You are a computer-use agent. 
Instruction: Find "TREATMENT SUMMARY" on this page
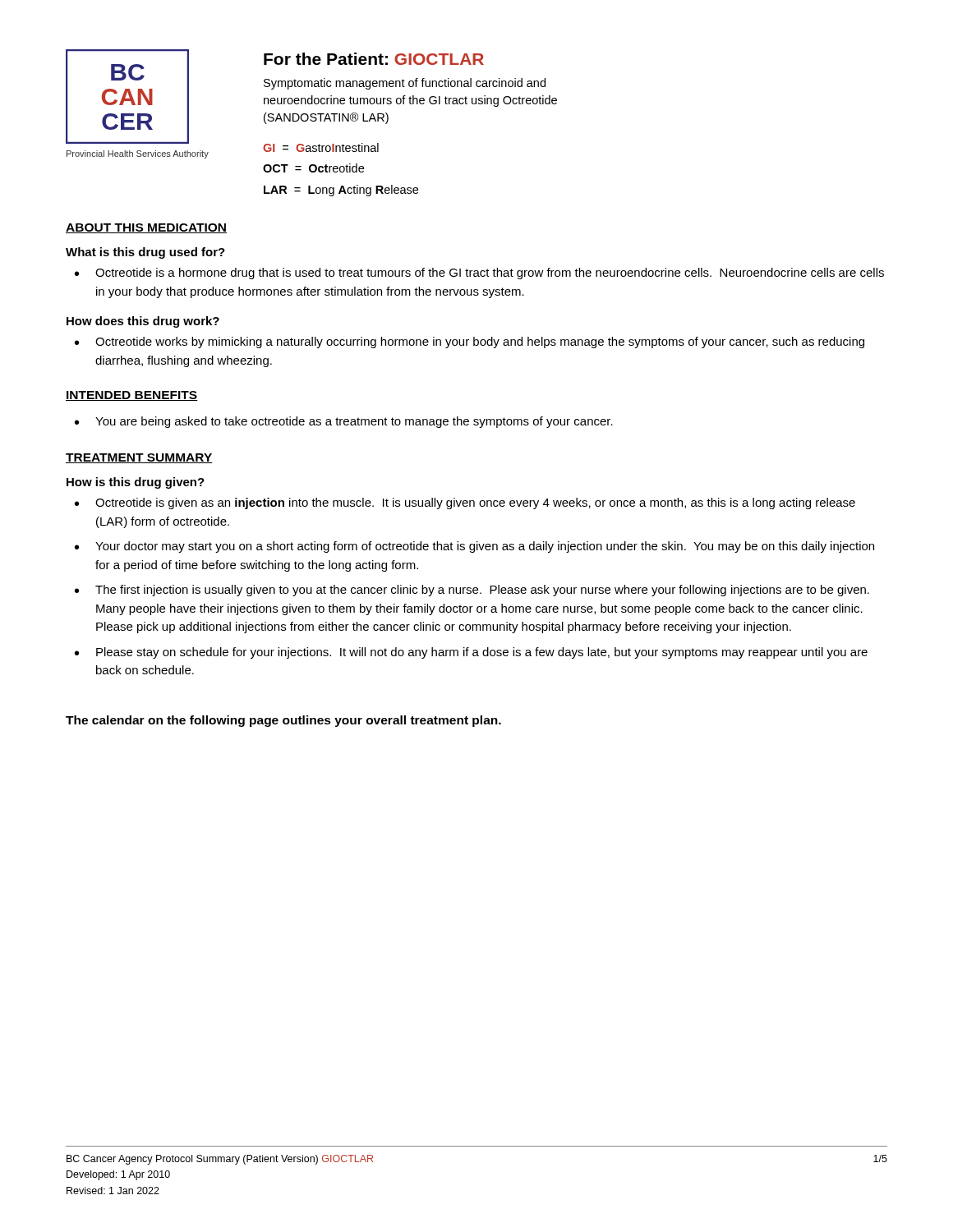pyautogui.click(x=139, y=457)
